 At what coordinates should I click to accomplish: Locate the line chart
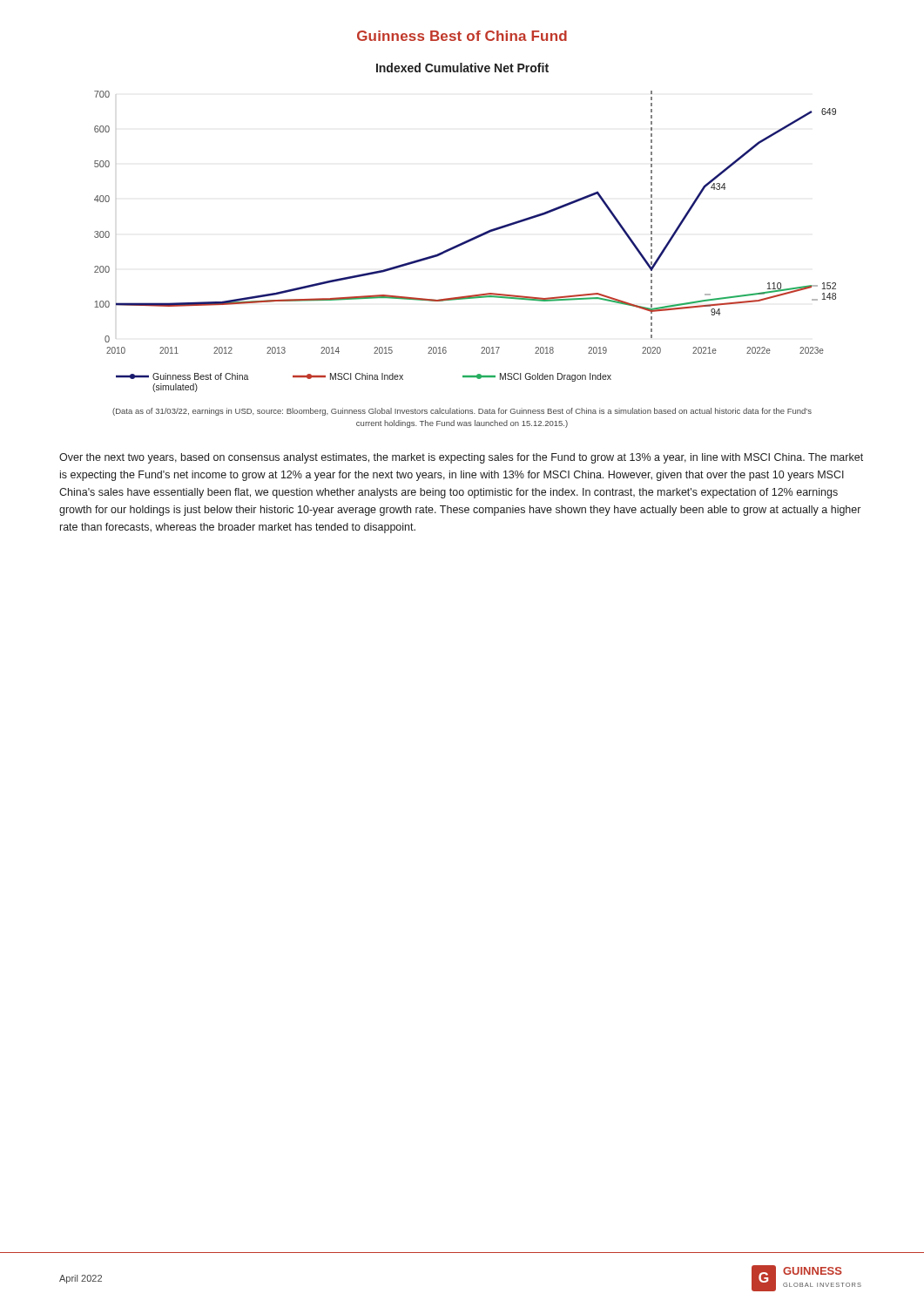coord(462,230)
